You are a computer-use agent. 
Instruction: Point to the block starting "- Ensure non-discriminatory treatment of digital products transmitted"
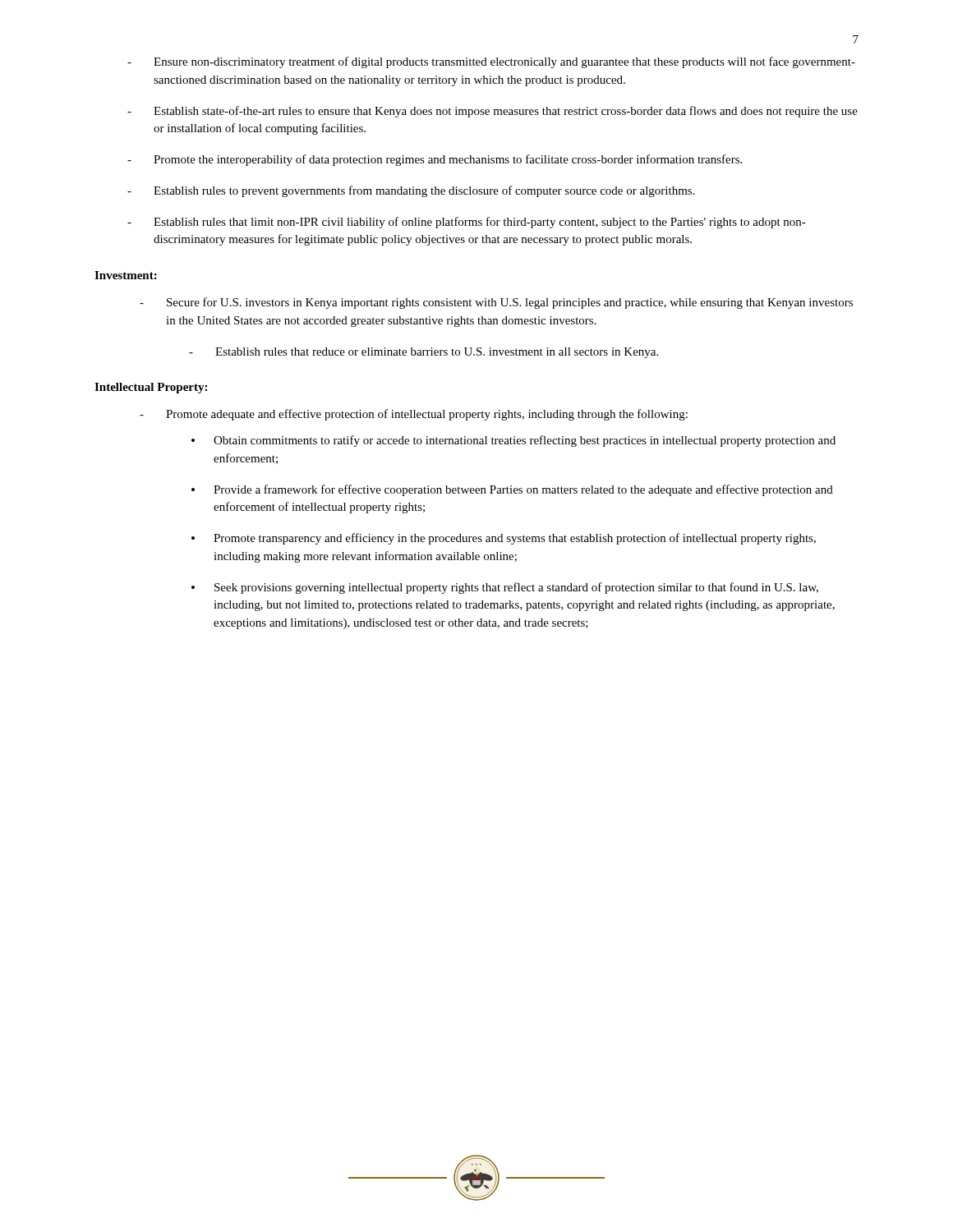(x=493, y=71)
